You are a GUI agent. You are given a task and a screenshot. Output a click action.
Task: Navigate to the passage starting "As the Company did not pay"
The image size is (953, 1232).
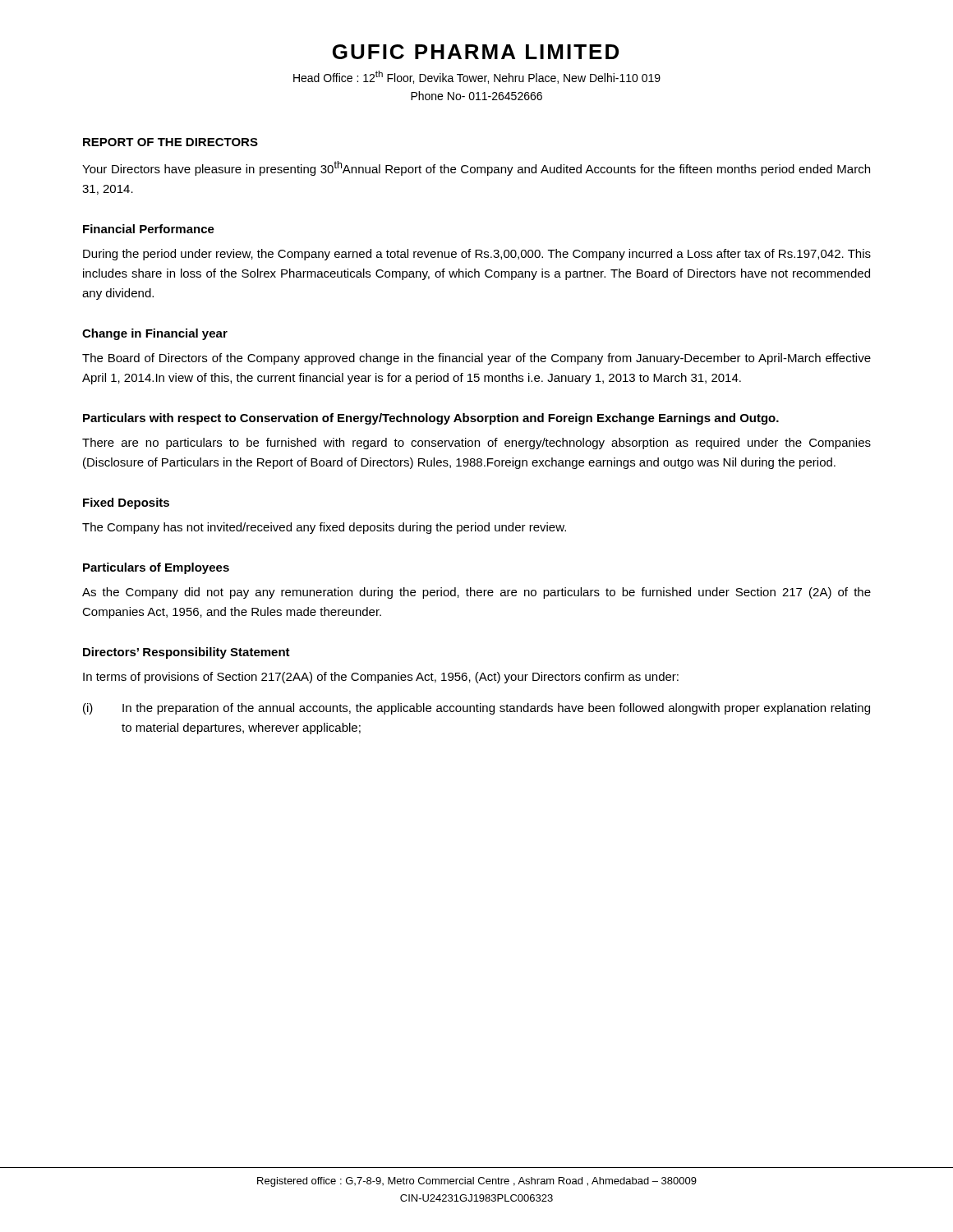476,602
